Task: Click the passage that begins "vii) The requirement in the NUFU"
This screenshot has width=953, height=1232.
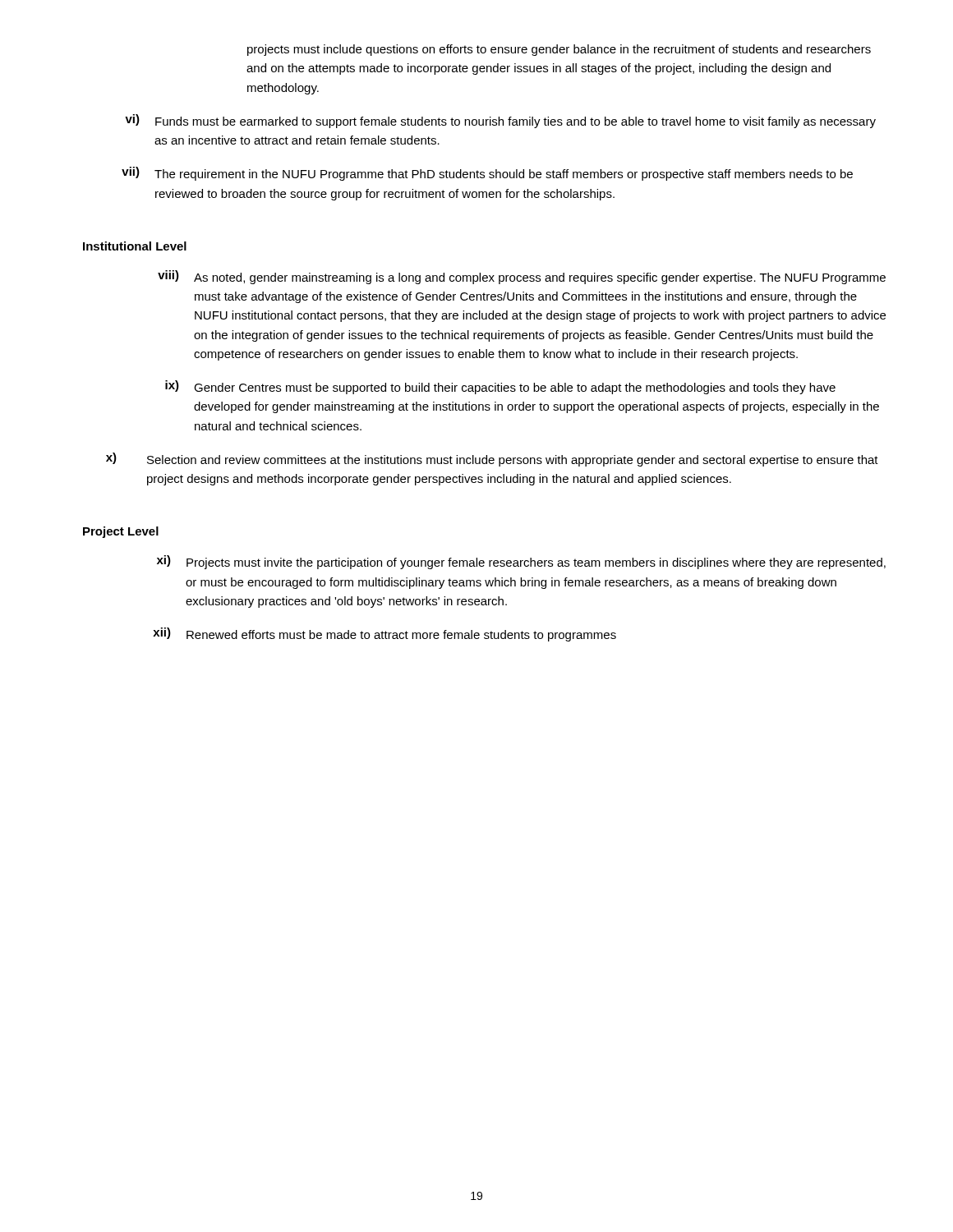Action: click(x=485, y=184)
